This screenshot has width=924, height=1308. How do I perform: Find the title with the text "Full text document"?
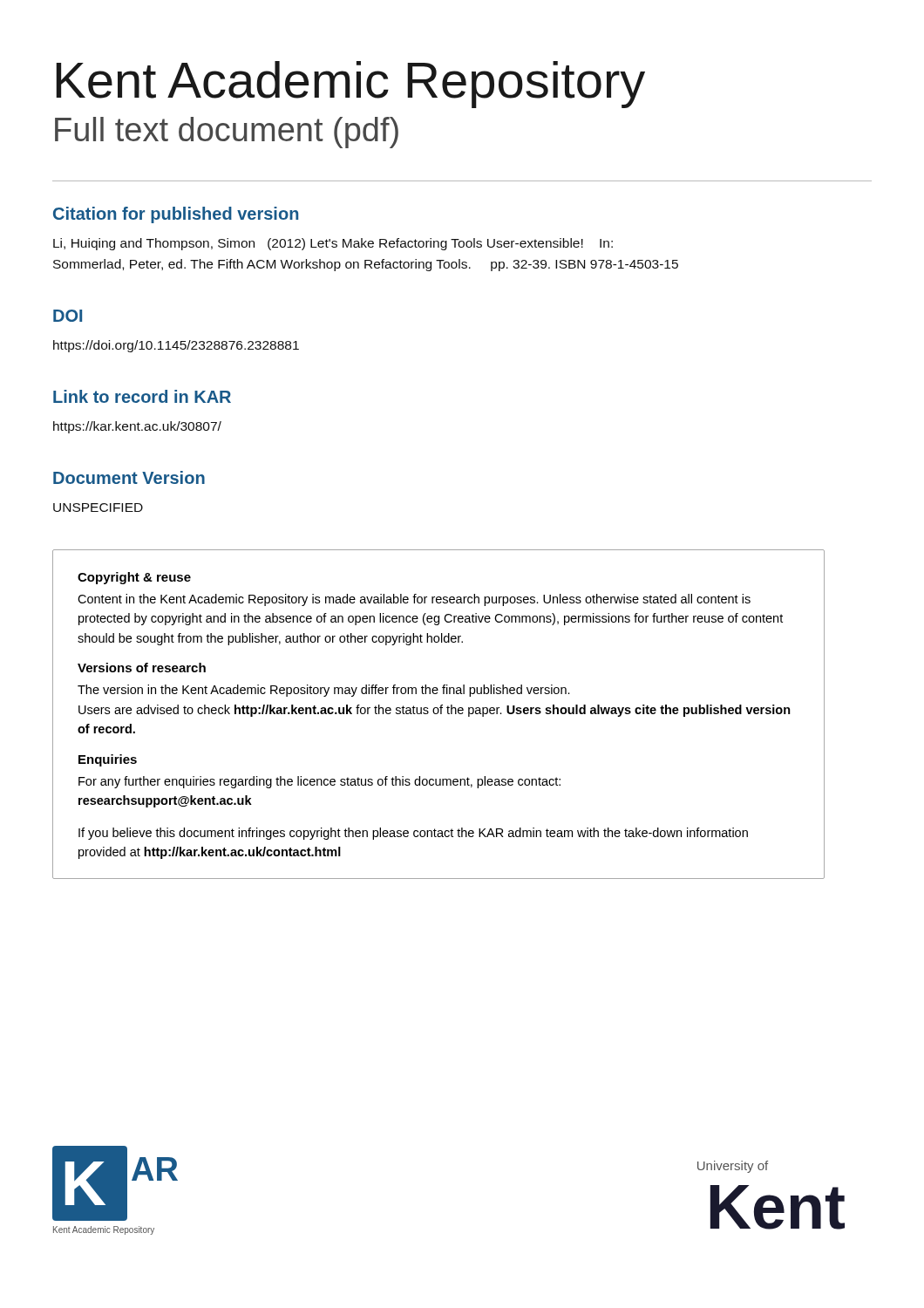point(227,133)
